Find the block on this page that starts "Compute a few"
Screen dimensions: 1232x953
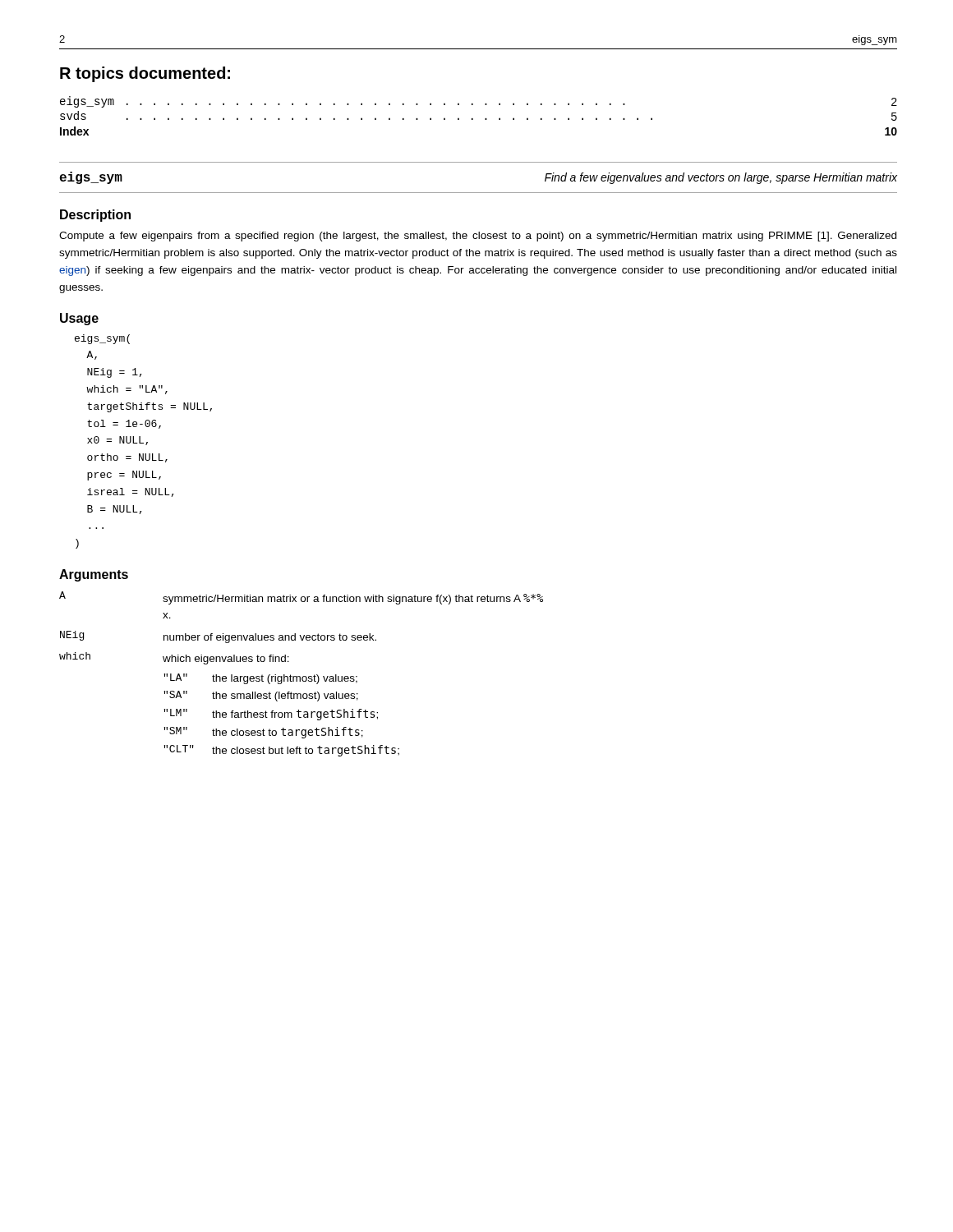coord(478,261)
